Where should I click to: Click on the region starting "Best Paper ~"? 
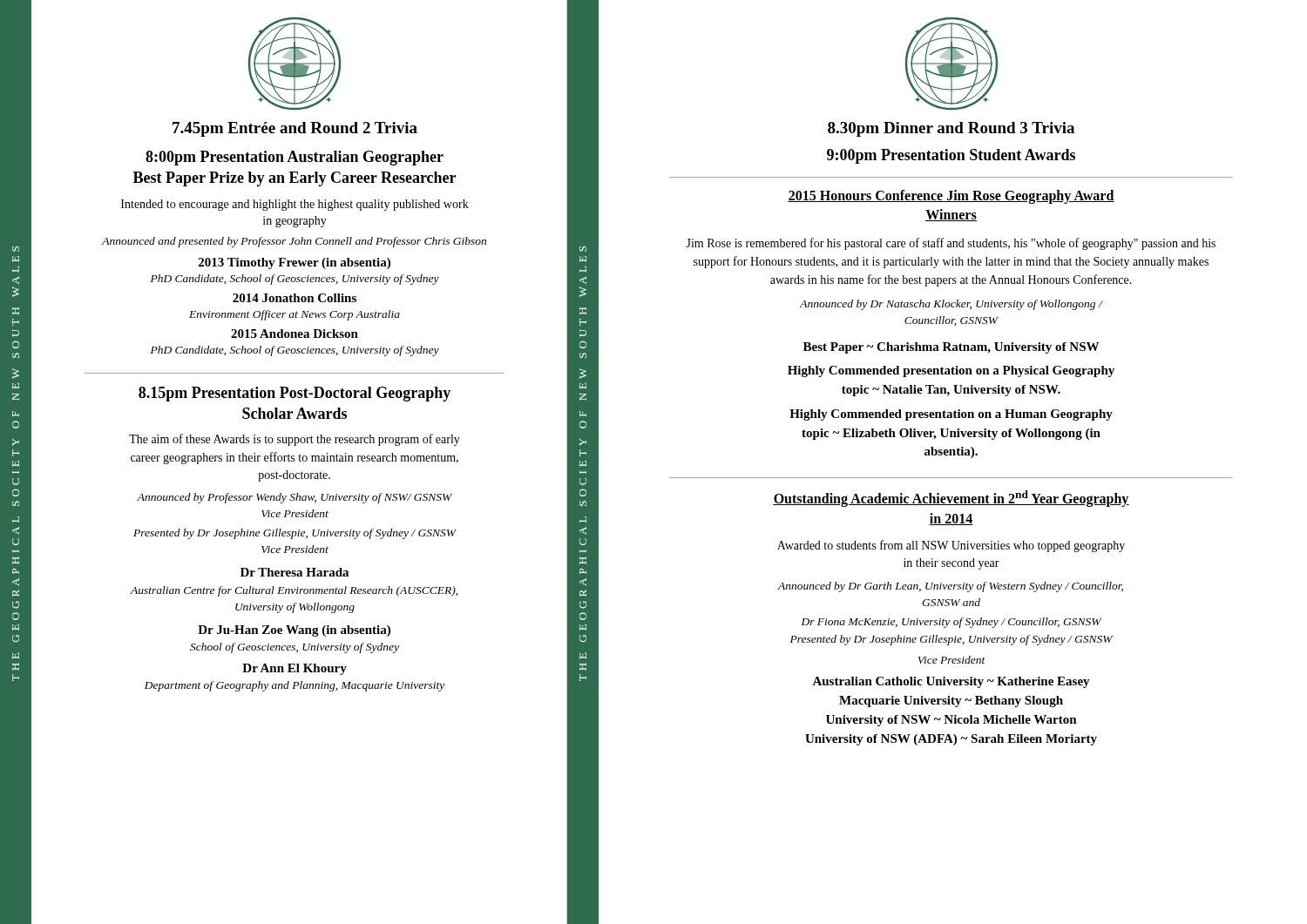951,346
